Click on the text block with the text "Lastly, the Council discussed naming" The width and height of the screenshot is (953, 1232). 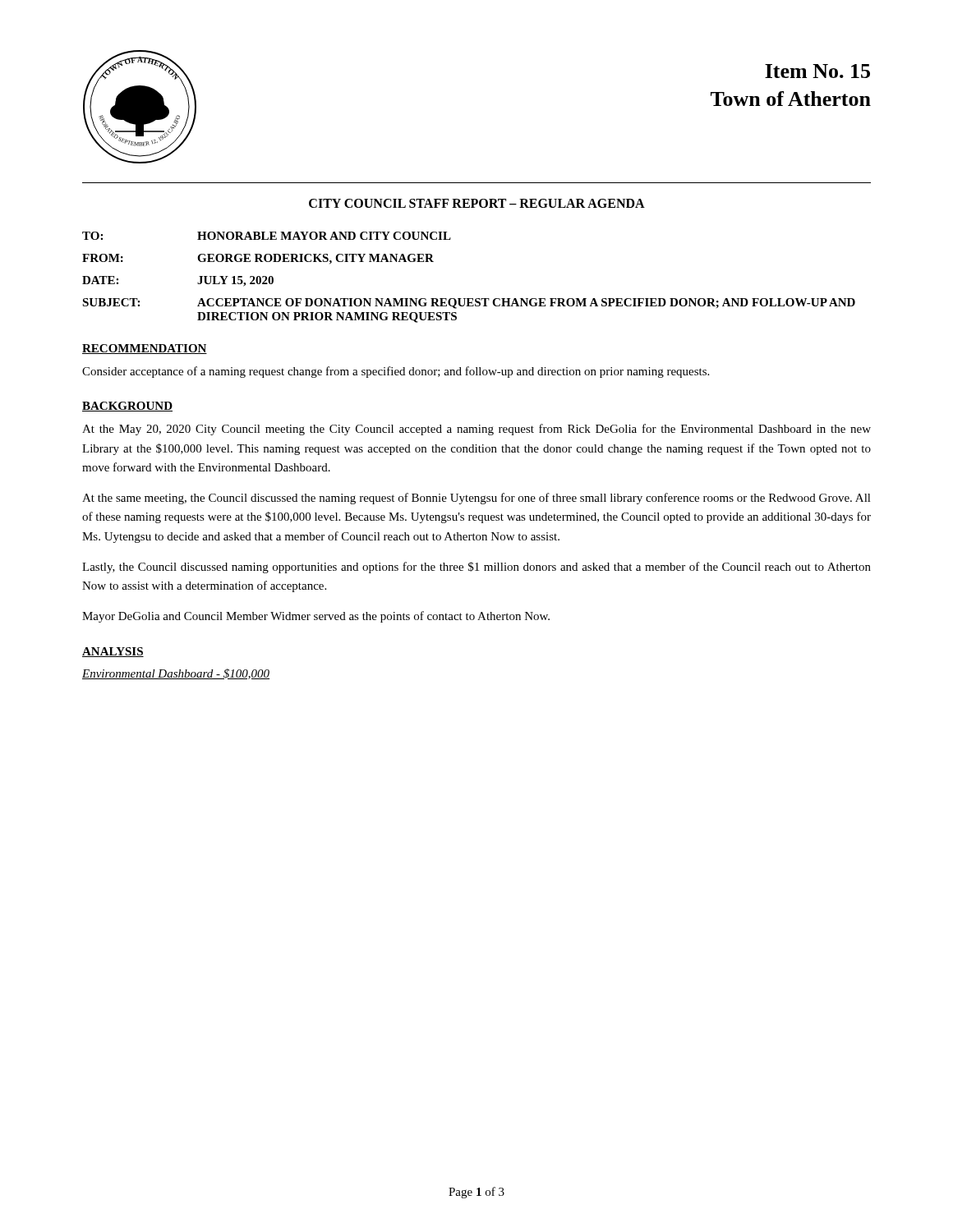point(476,576)
